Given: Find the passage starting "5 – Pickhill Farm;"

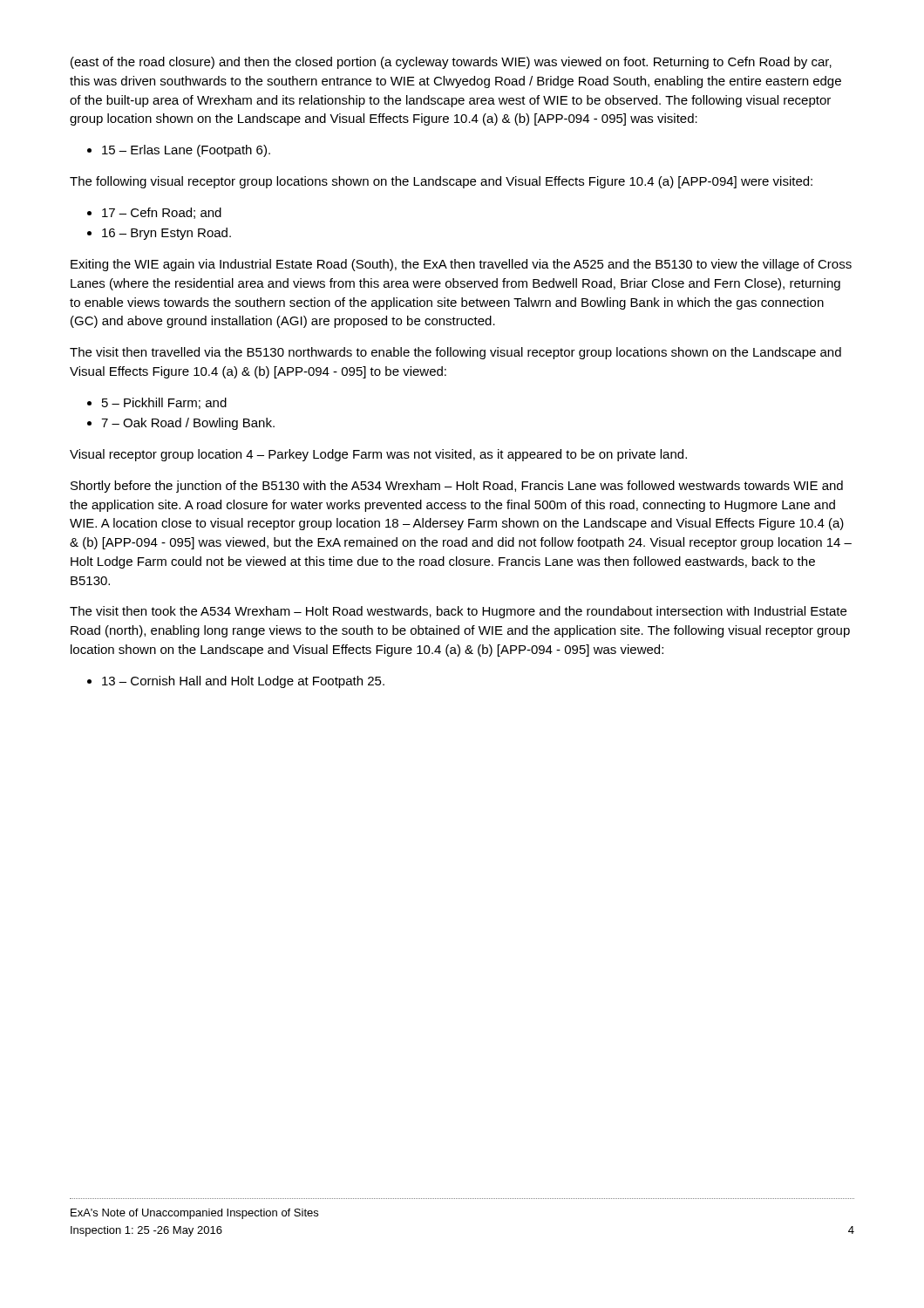Looking at the screenshot, I should click(164, 402).
